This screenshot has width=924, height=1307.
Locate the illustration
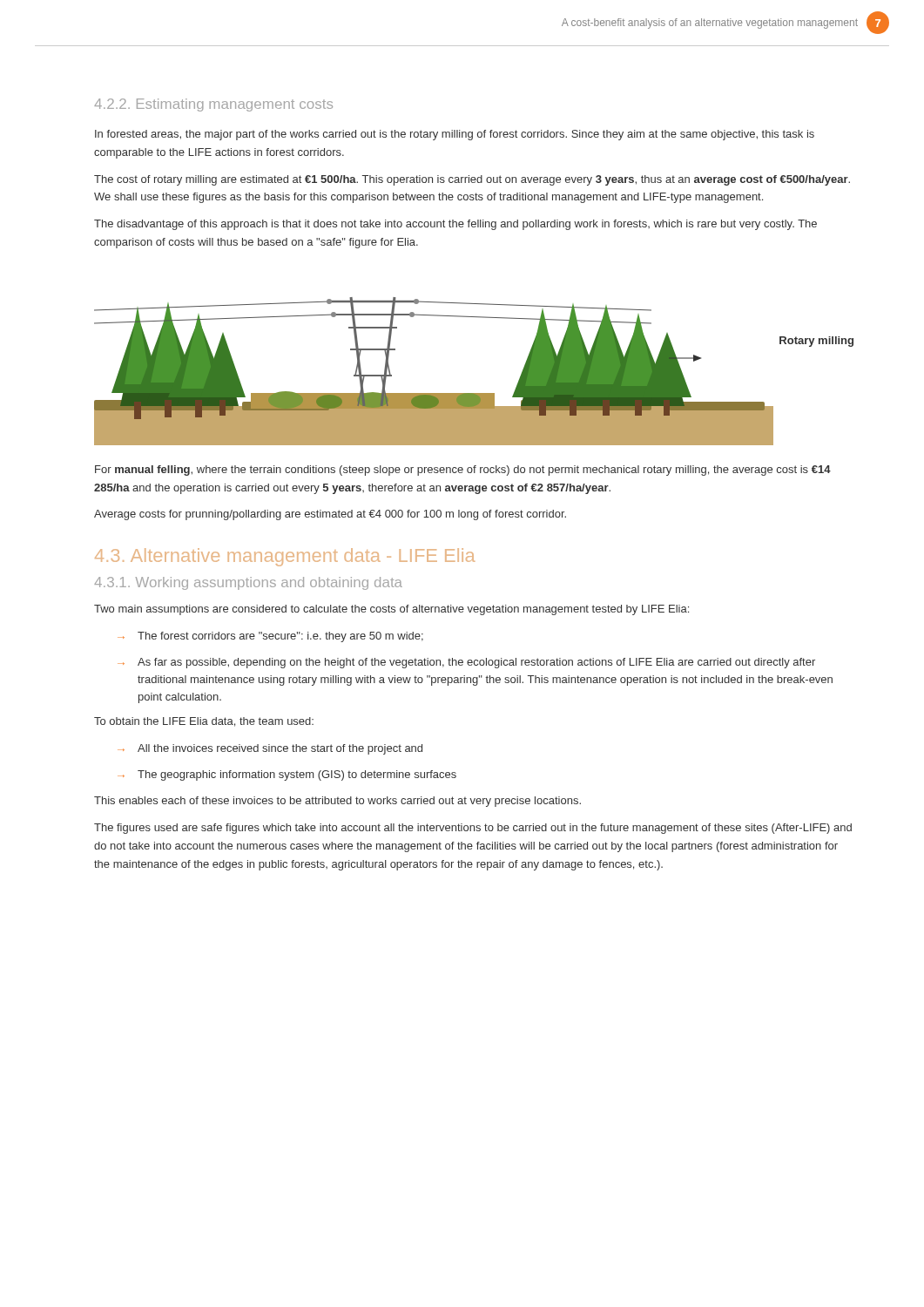click(474, 358)
